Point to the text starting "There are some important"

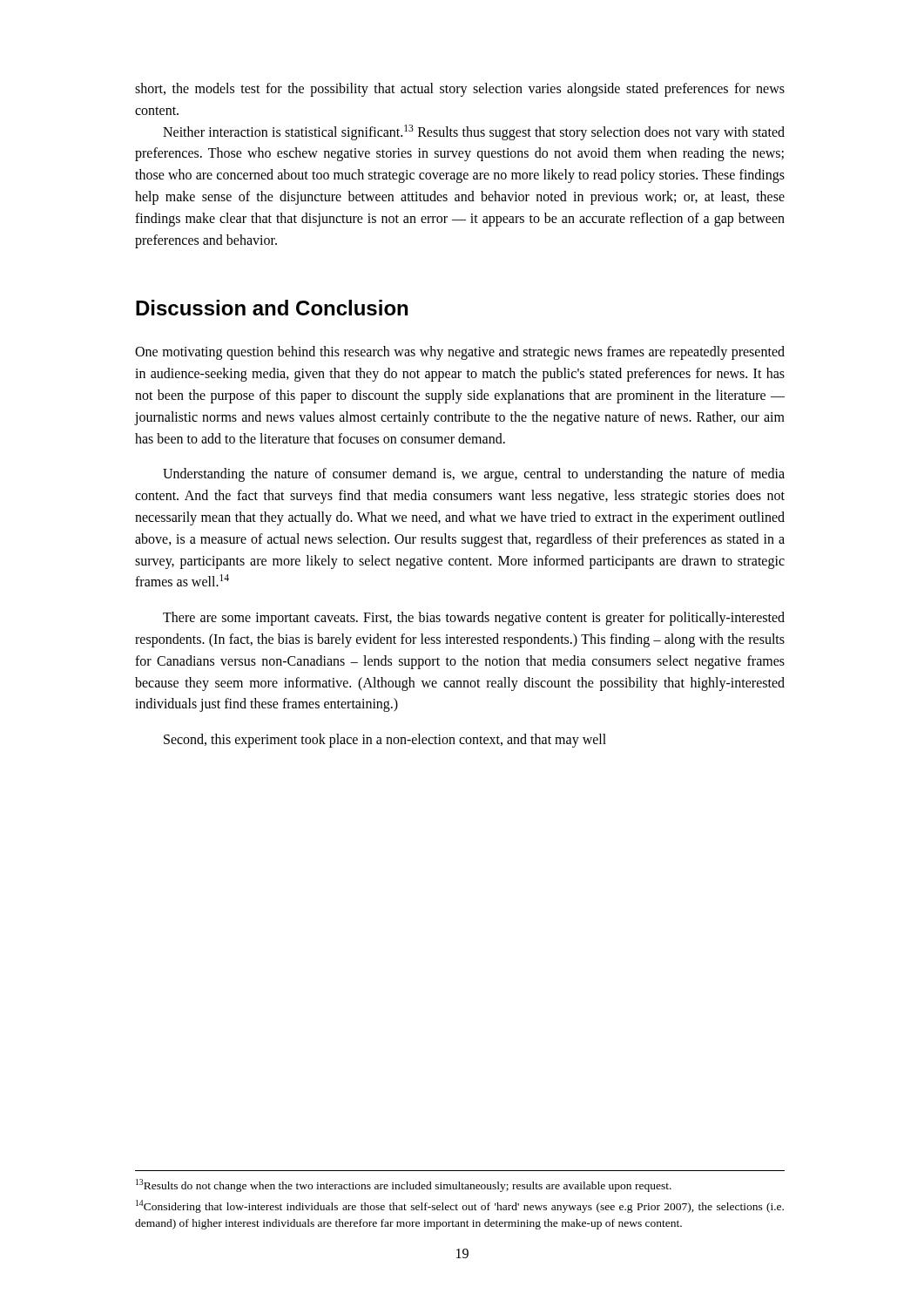460,661
